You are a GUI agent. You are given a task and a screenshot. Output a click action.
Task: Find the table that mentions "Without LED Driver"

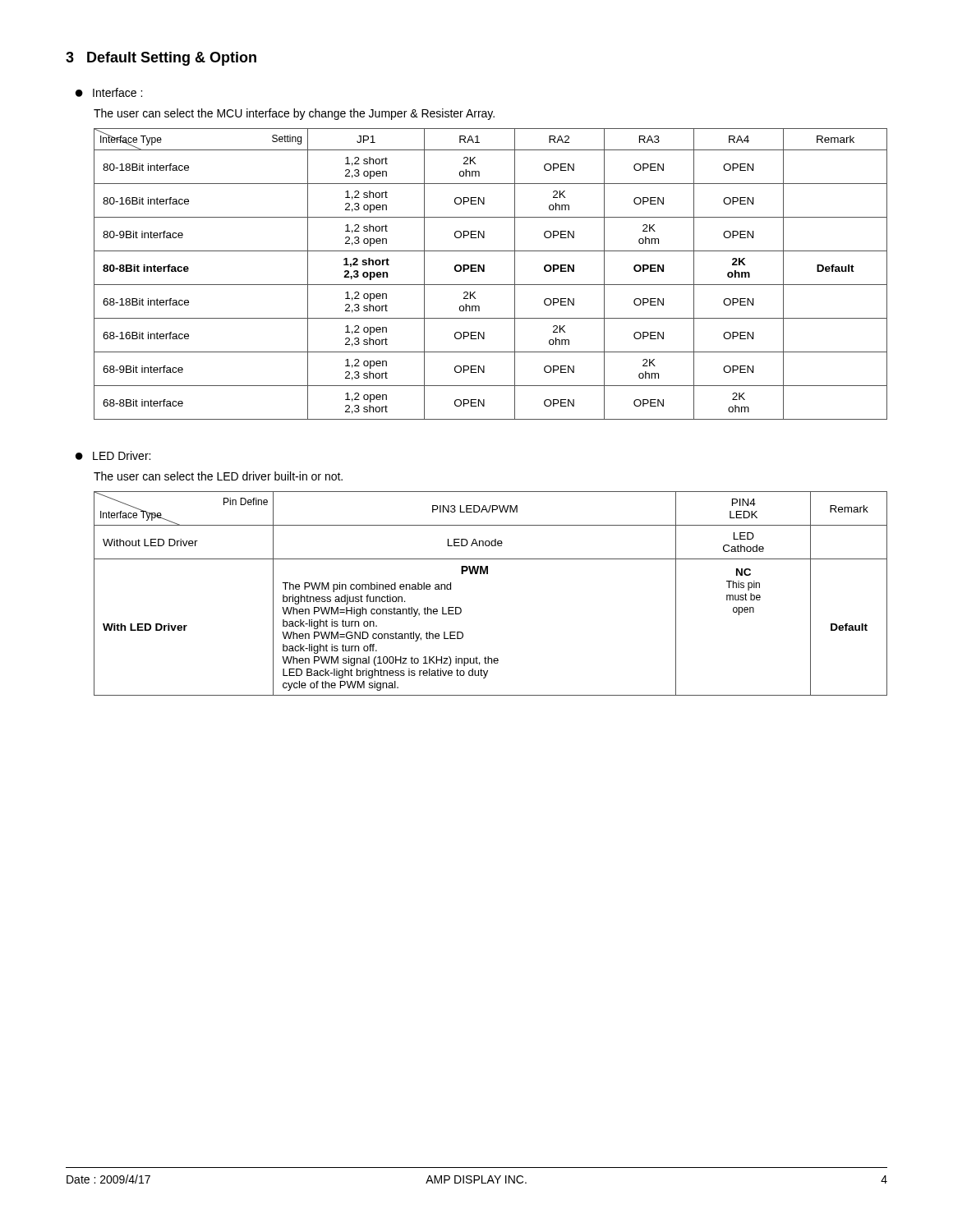click(490, 593)
